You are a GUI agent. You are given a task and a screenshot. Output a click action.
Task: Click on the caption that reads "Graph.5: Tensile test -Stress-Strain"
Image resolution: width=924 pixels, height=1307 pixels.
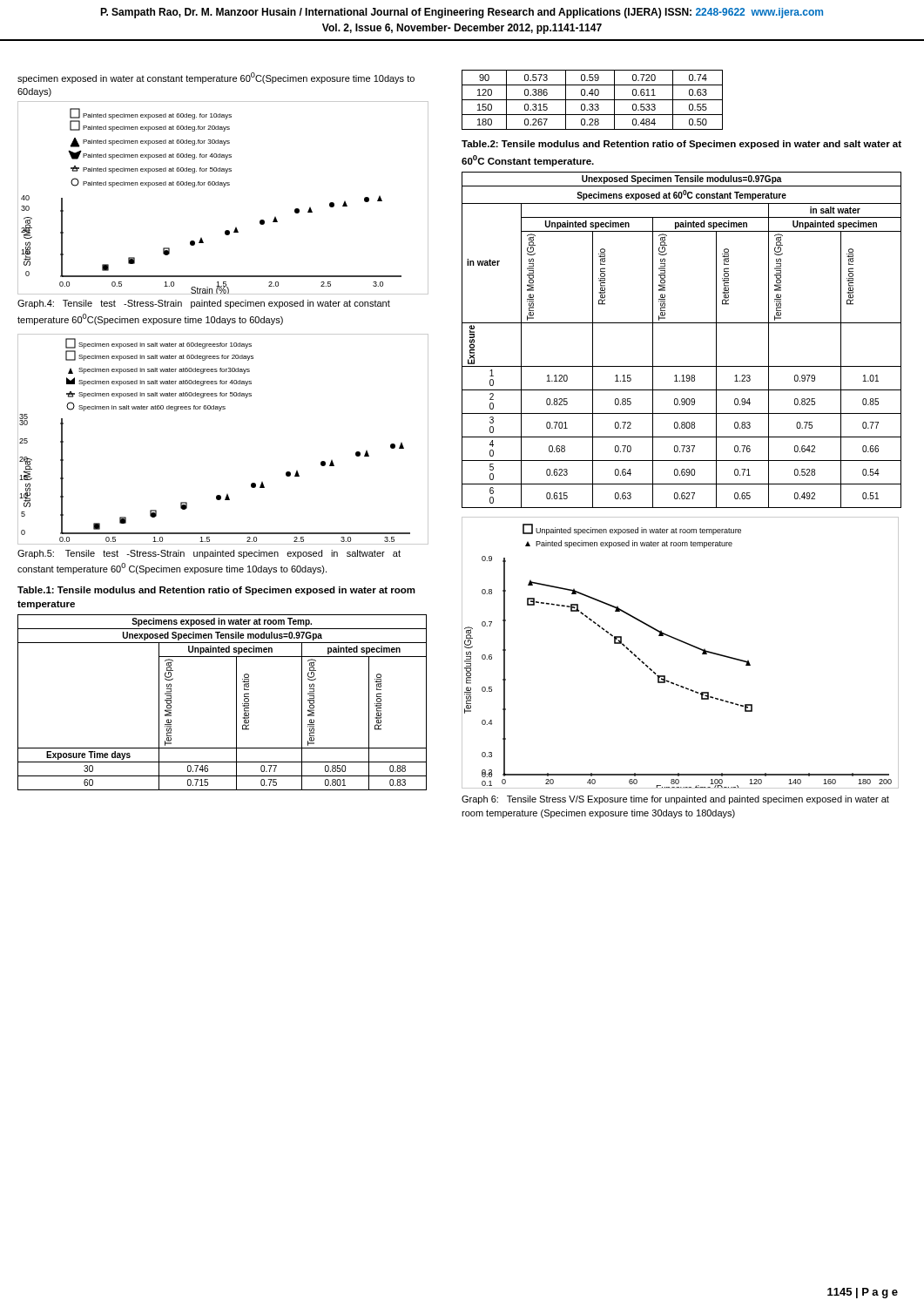pyautogui.click(x=212, y=561)
